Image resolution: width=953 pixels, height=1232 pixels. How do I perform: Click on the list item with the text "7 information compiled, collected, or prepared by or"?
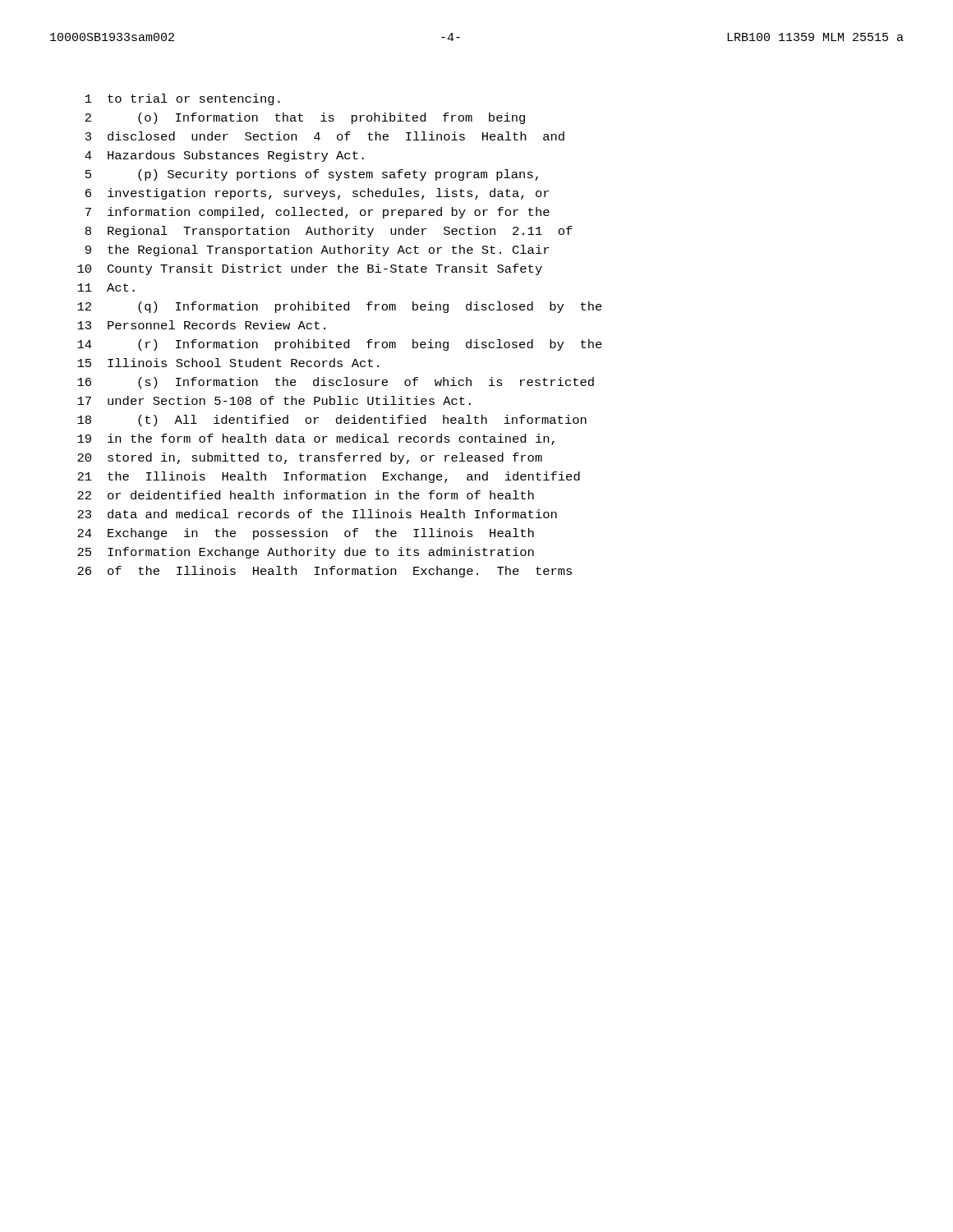(x=476, y=213)
